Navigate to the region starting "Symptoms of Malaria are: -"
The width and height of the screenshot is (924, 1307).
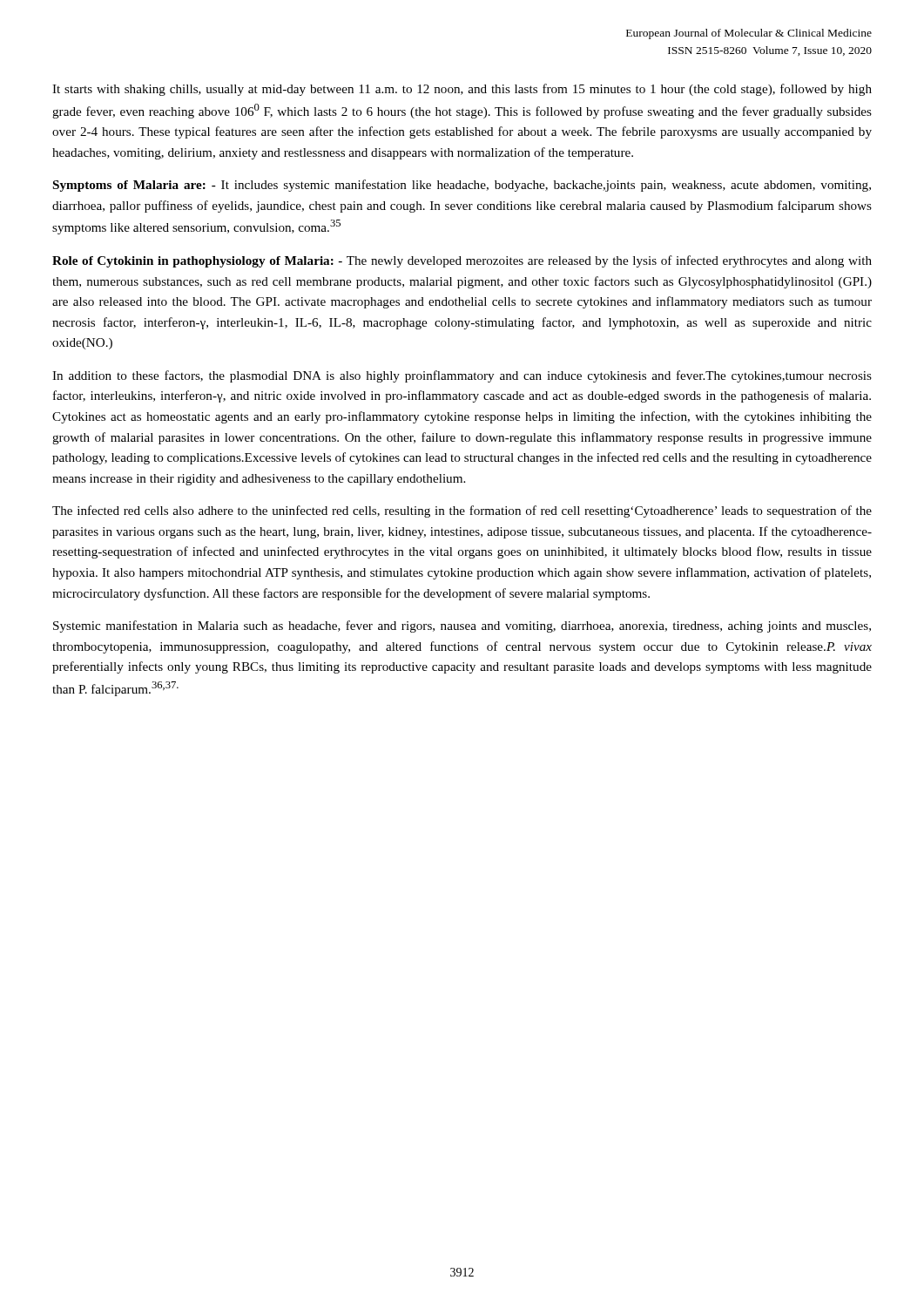(x=462, y=206)
